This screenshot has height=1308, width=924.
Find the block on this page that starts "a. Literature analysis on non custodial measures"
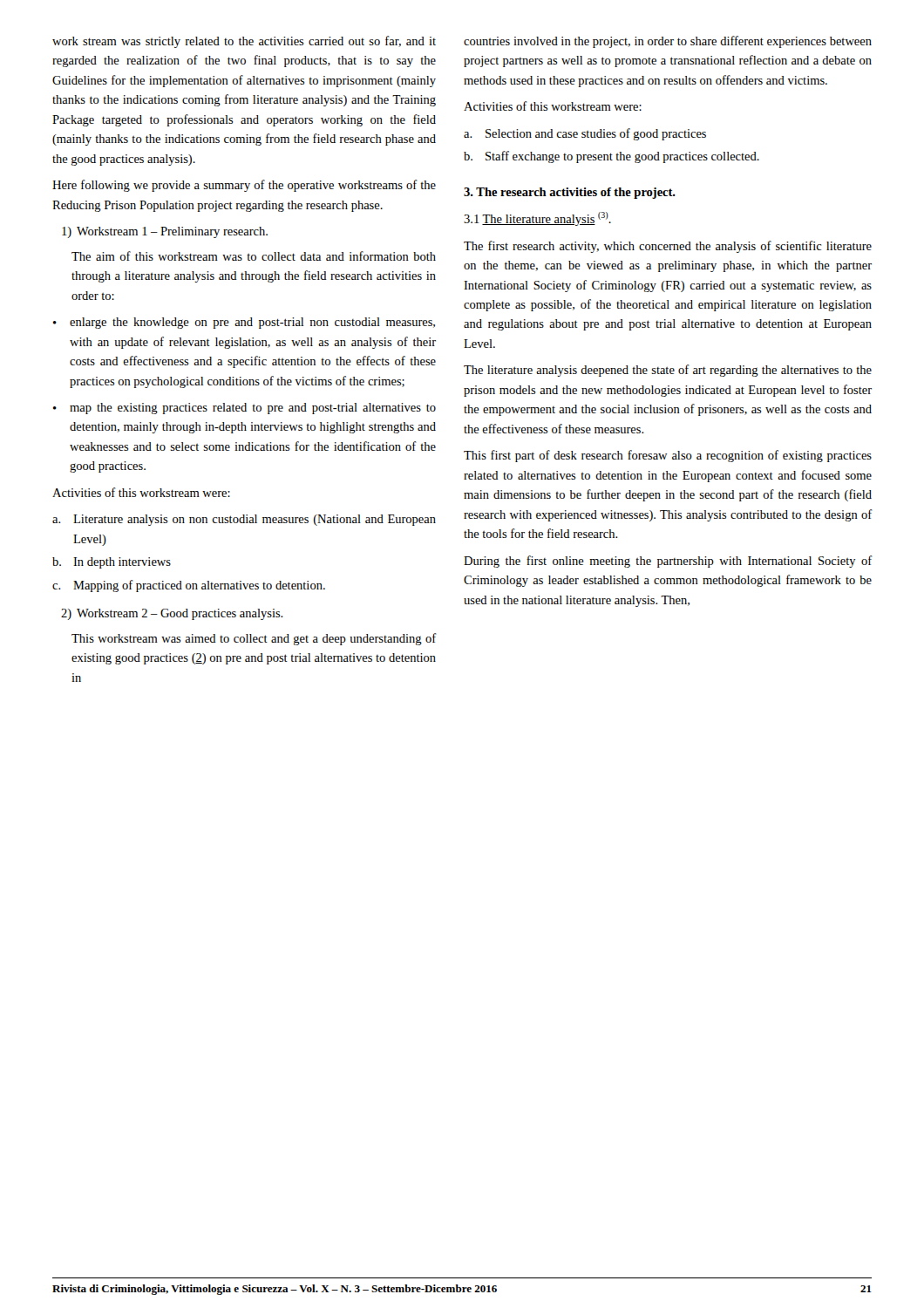coord(244,529)
